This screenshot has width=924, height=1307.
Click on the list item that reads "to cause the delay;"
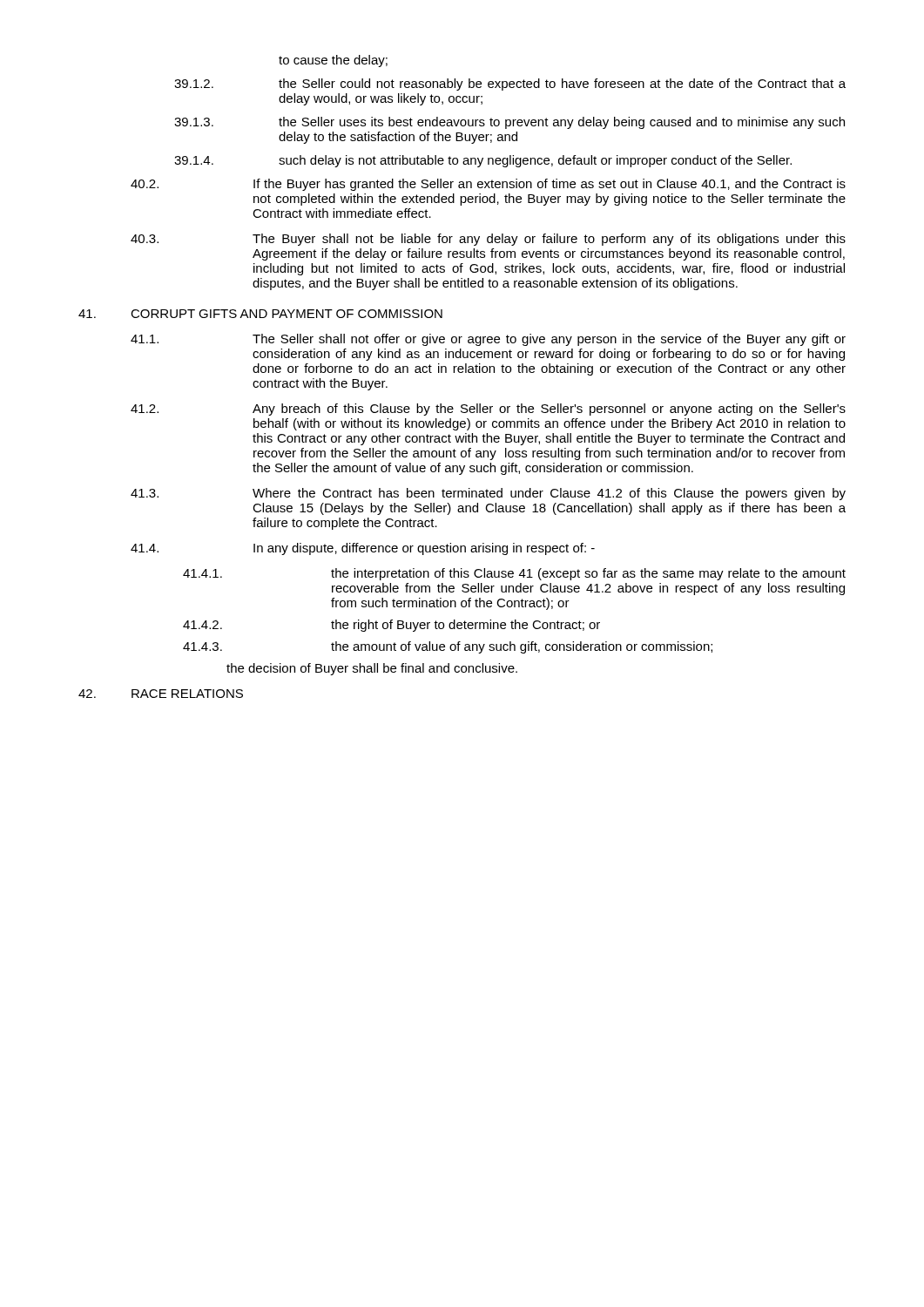pos(334,60)
